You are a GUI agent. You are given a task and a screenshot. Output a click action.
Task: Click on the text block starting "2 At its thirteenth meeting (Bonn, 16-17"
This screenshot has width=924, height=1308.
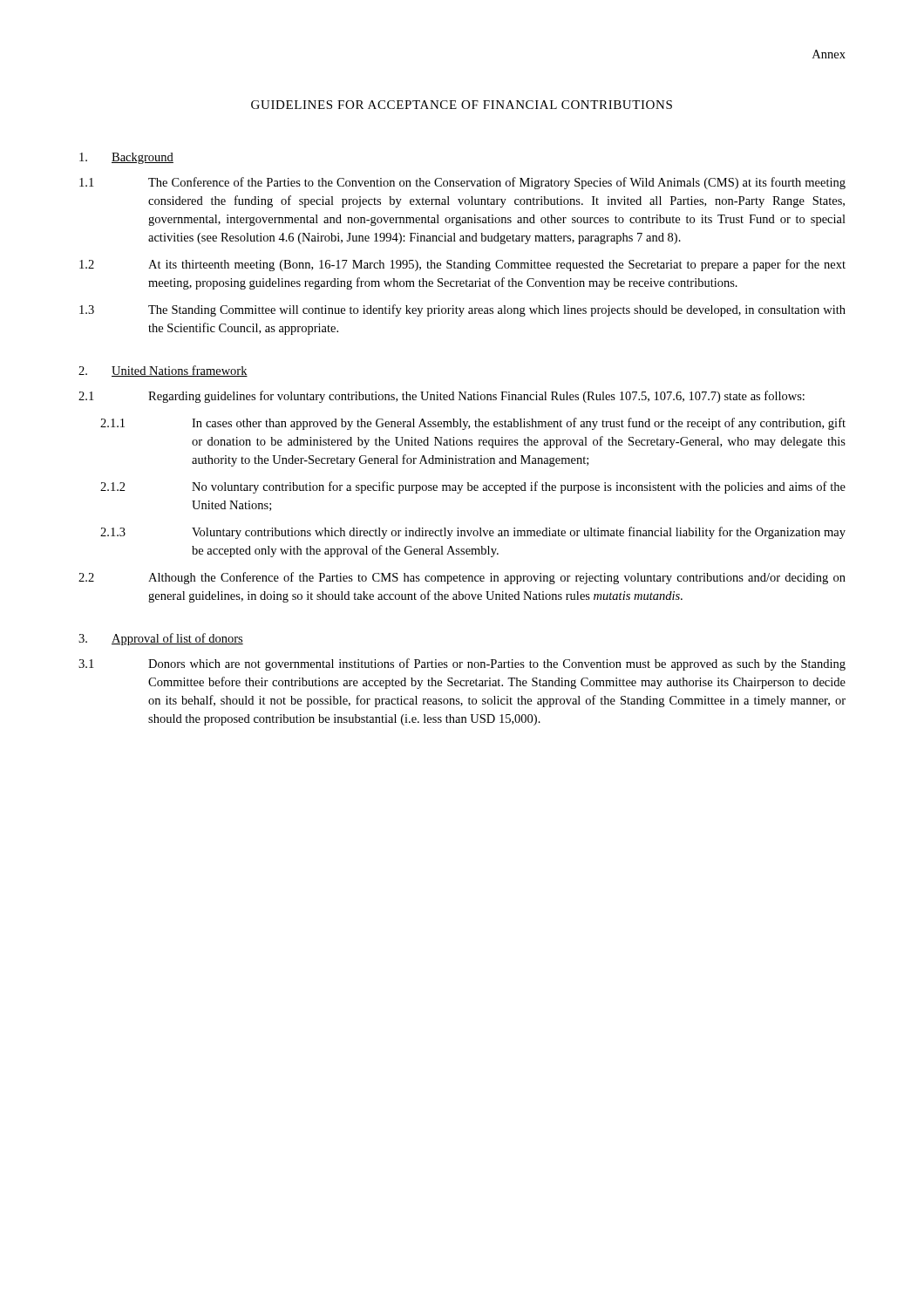pyautogui.click(x=462, y=274)
